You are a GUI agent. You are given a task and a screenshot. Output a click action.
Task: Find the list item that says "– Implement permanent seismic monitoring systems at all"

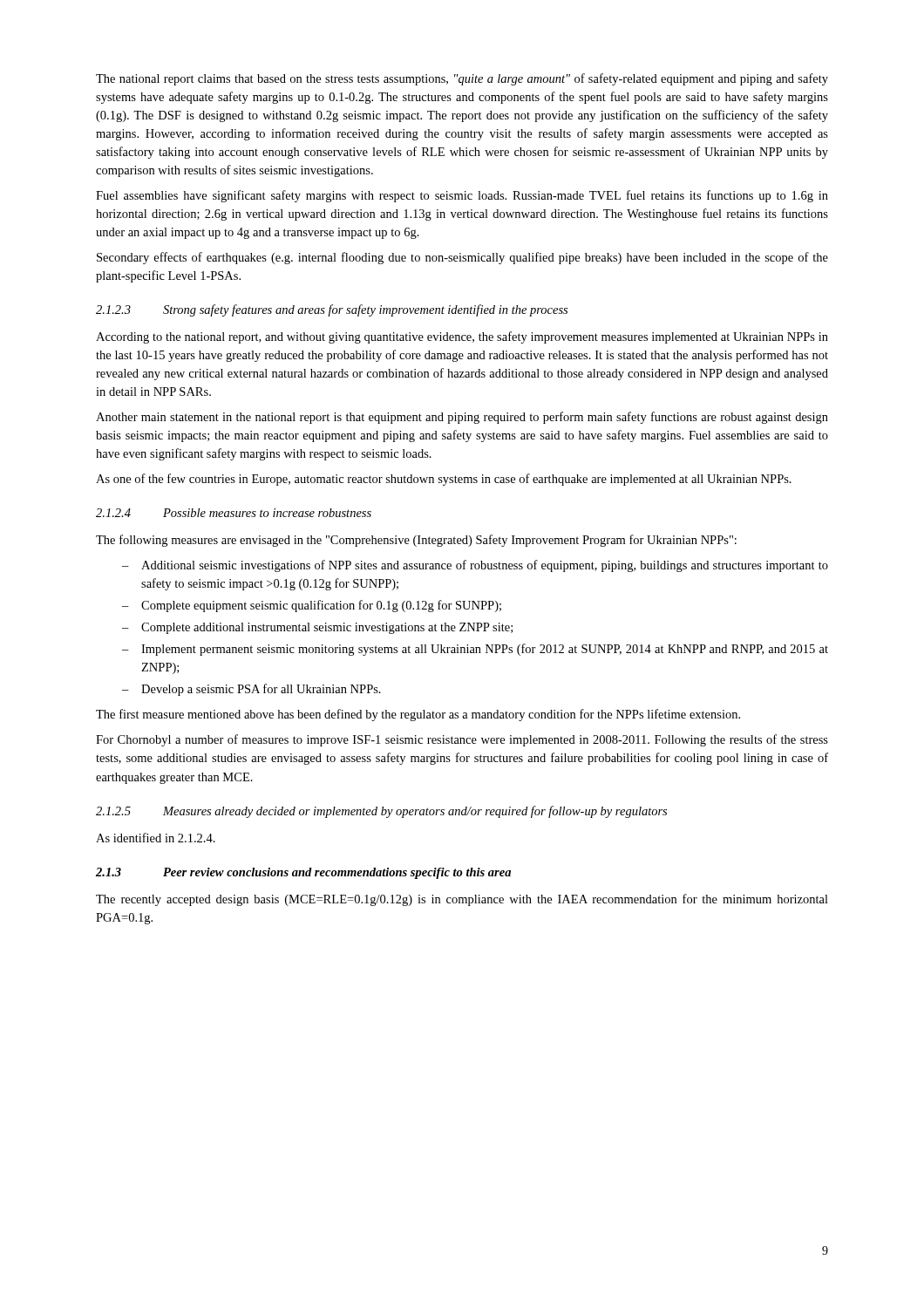pyautogui.click(x=462, y=659)
